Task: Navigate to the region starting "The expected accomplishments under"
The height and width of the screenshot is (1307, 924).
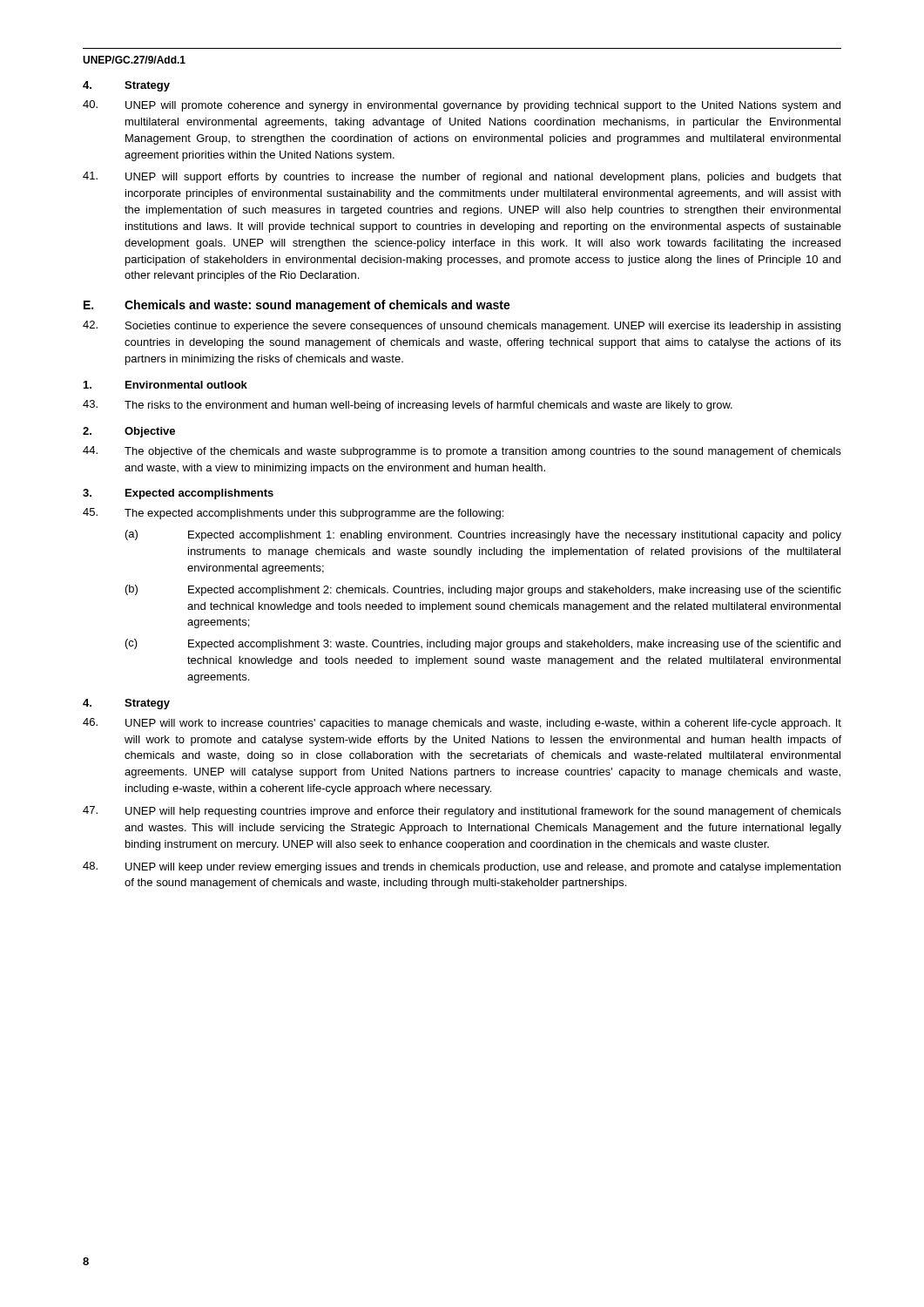Action: (462, 514)
